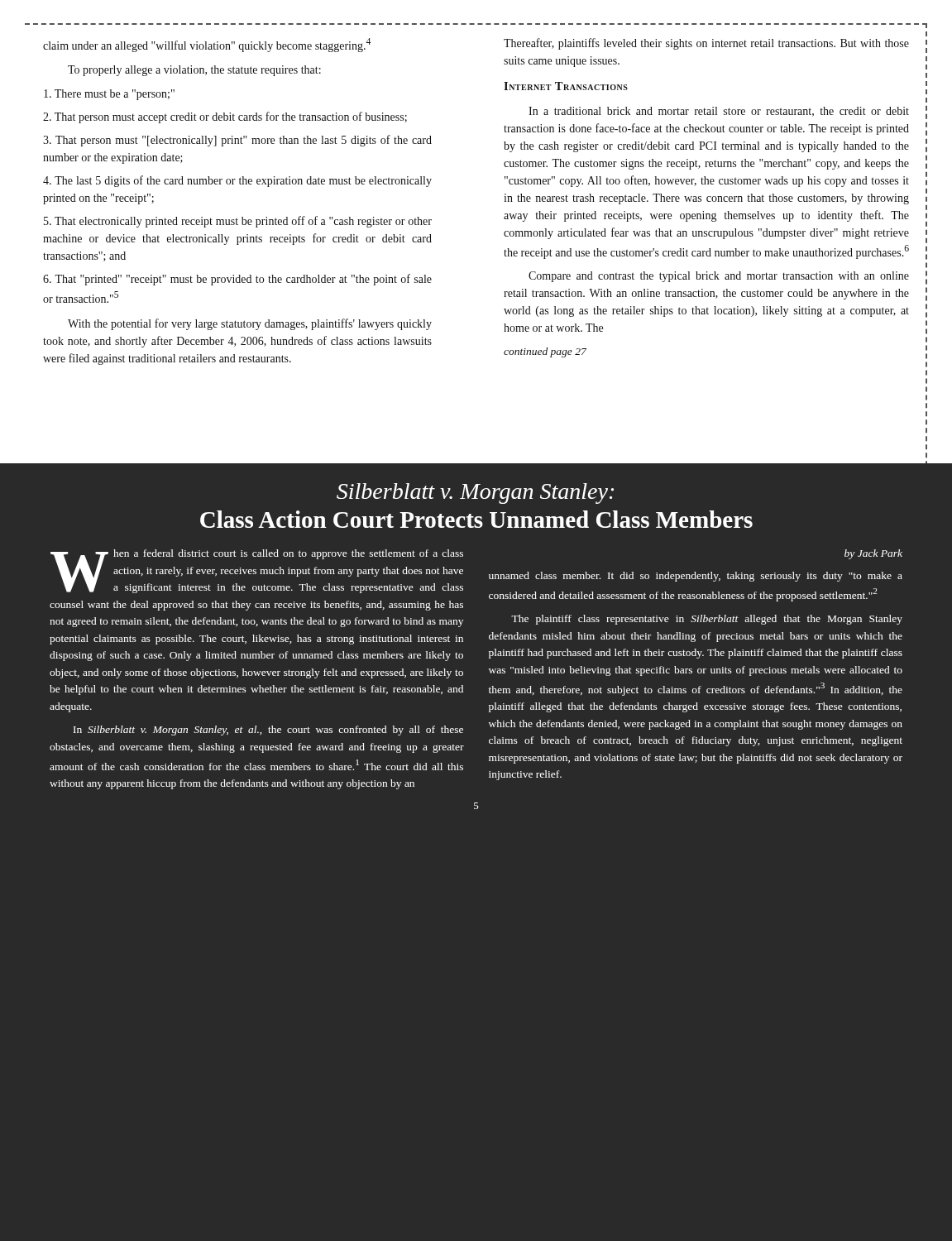Select the element starting "claim under an alleged "willful violation" quickly become"

pyautogui.click(x=237, y=45)
